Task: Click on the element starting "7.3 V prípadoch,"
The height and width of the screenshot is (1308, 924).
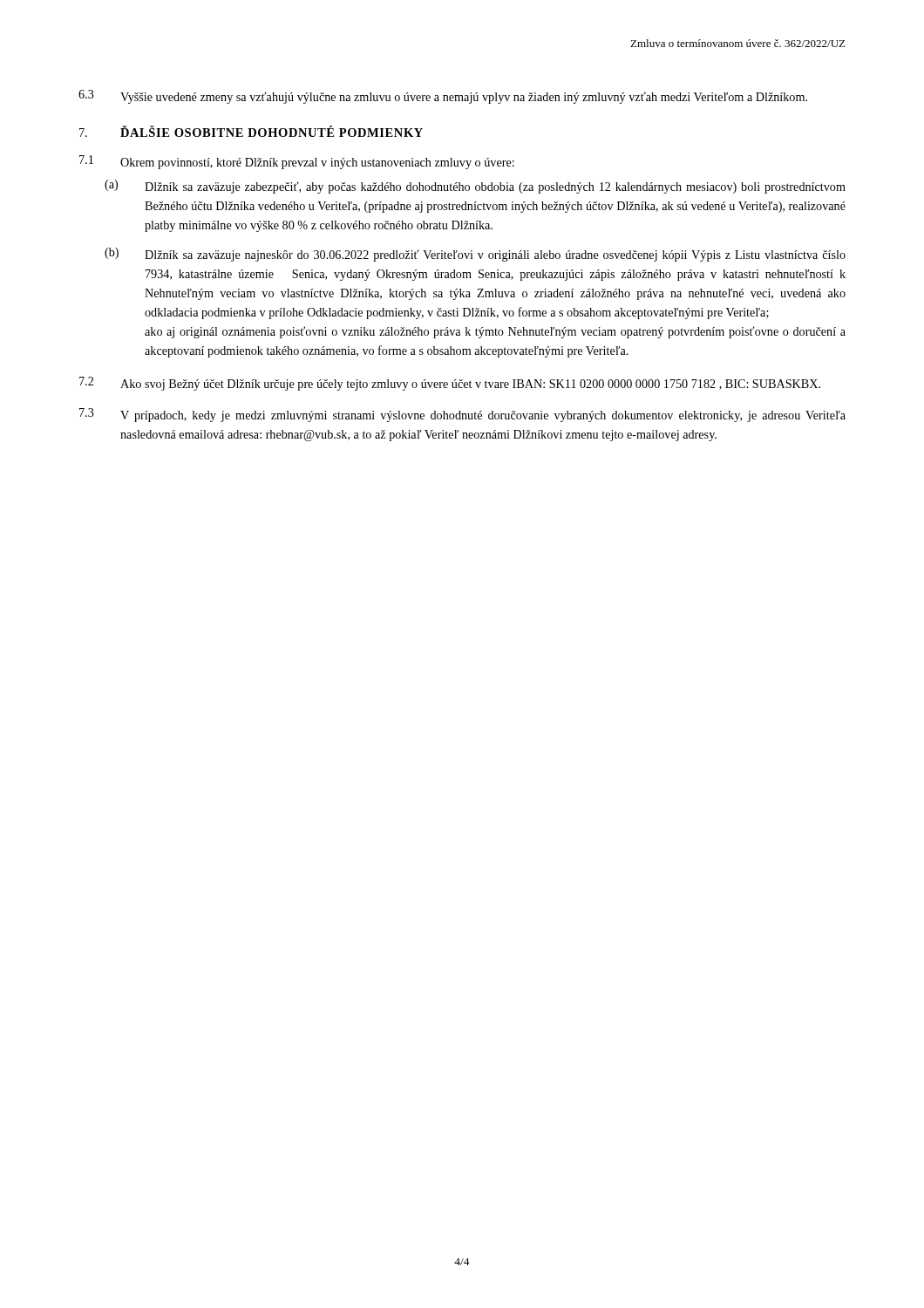Action: [x=462, y=425]
